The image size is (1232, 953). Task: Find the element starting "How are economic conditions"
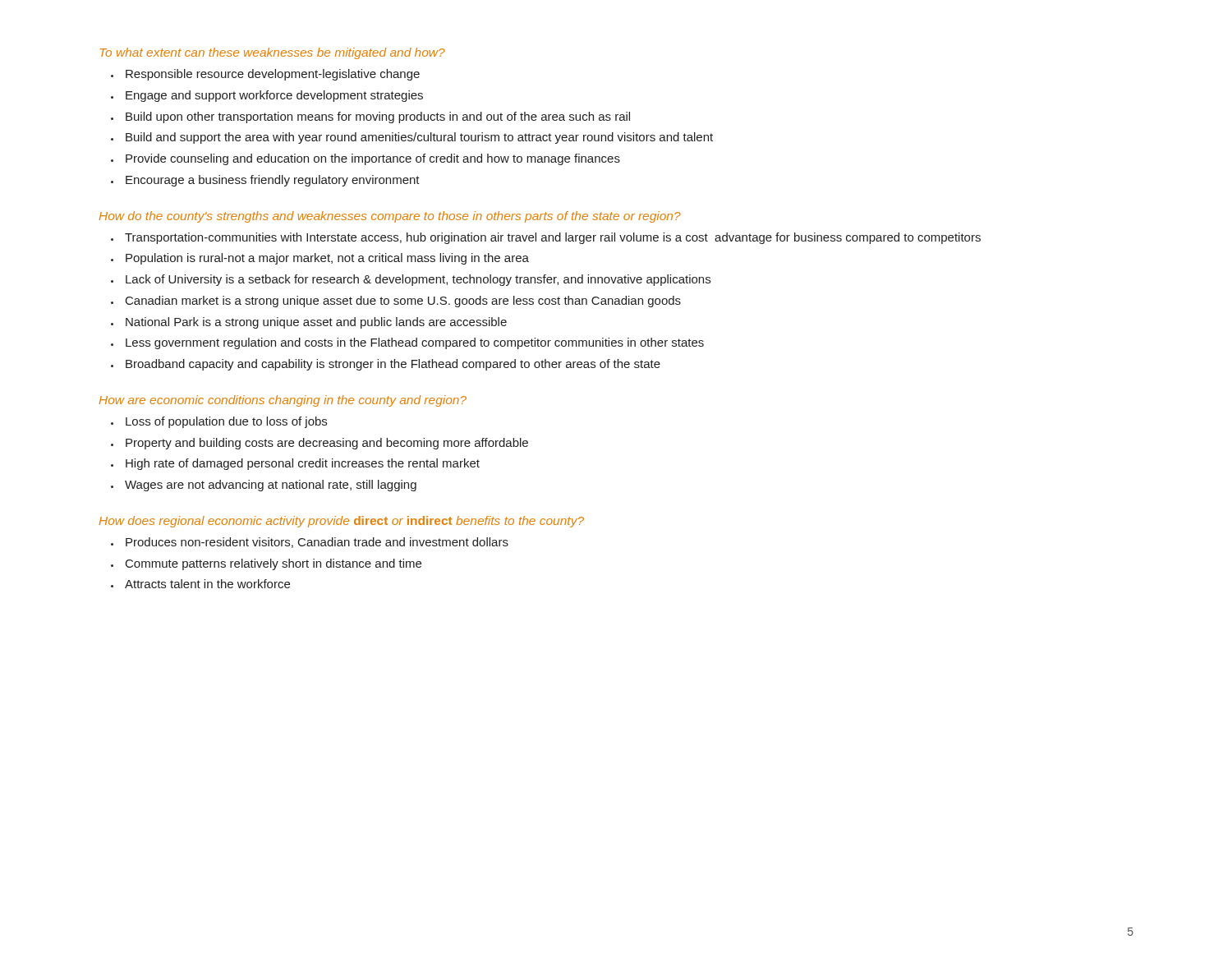(283, 399)
